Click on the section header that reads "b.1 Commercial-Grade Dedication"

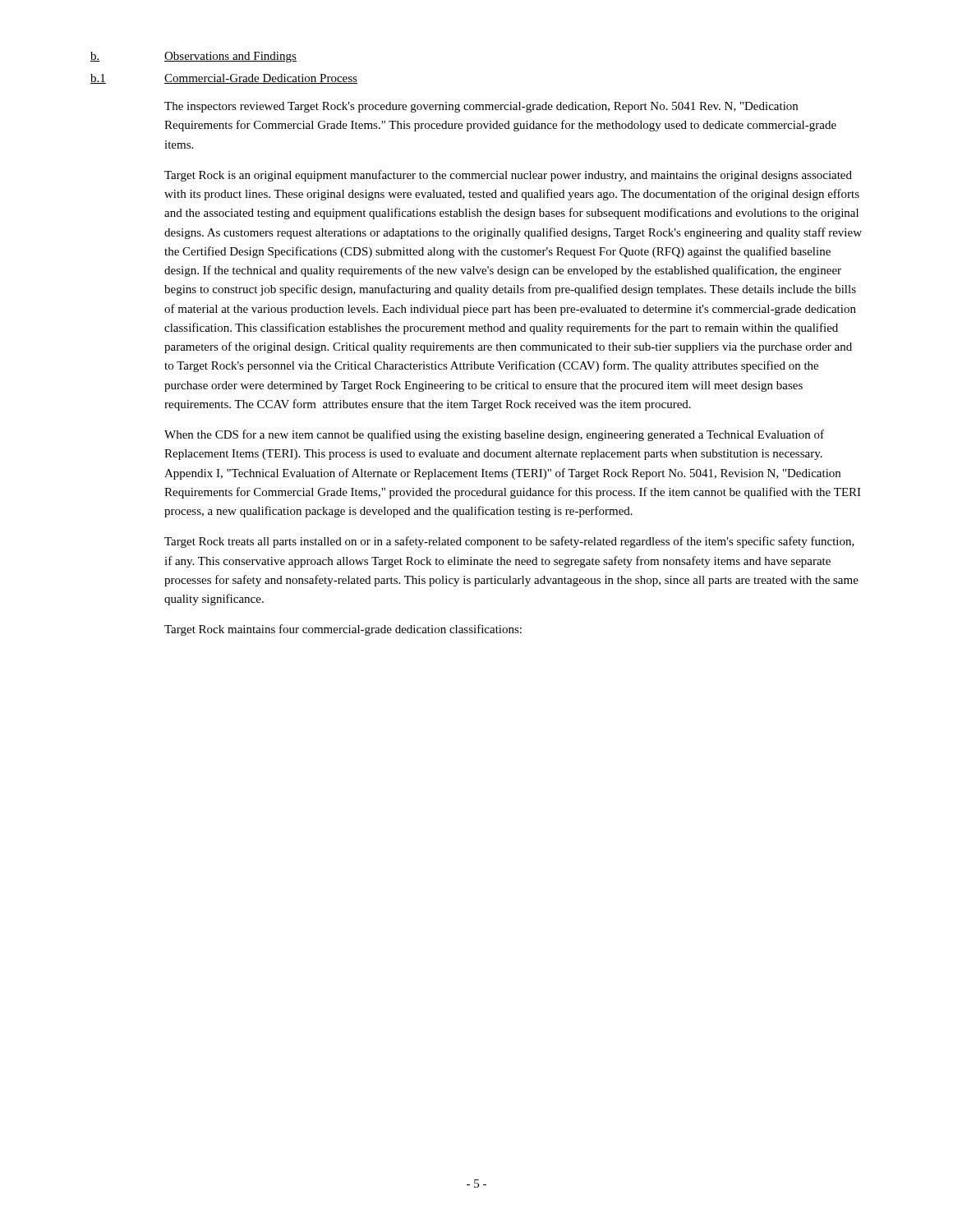click(224, 78)
